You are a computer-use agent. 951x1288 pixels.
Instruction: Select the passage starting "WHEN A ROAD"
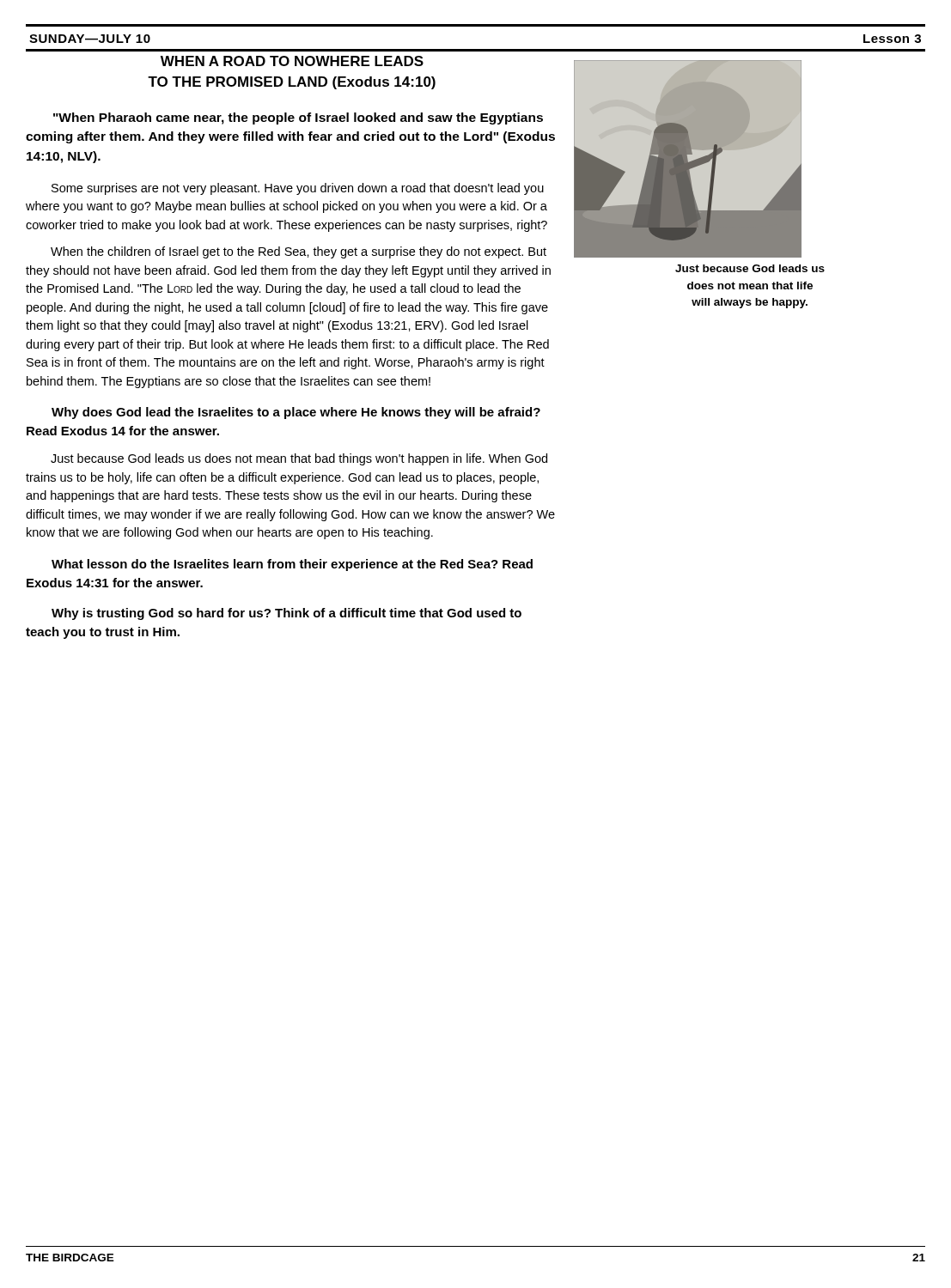tap(292, 72)
